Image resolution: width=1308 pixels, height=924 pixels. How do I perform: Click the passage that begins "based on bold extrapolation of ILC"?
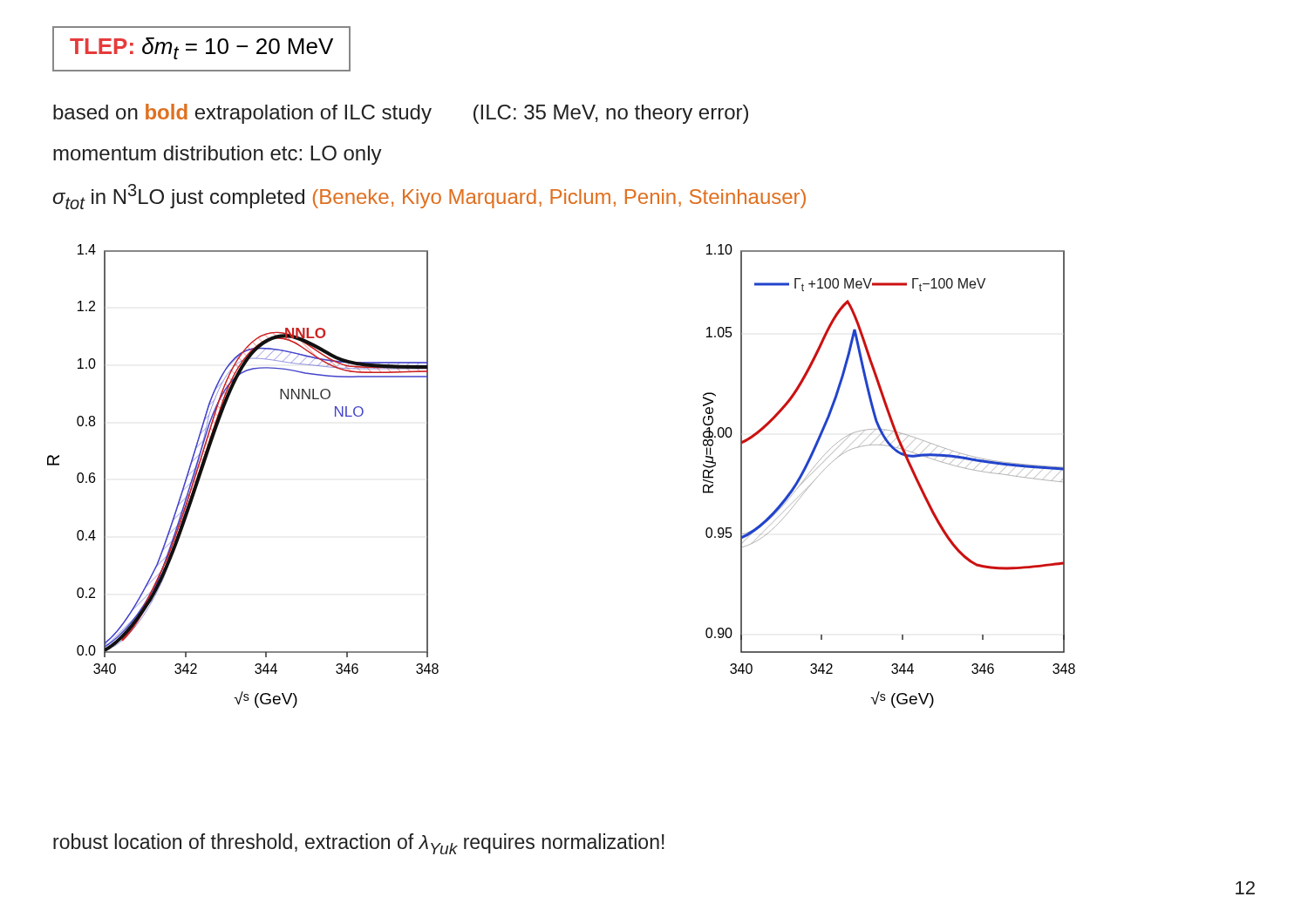(401, 112)
